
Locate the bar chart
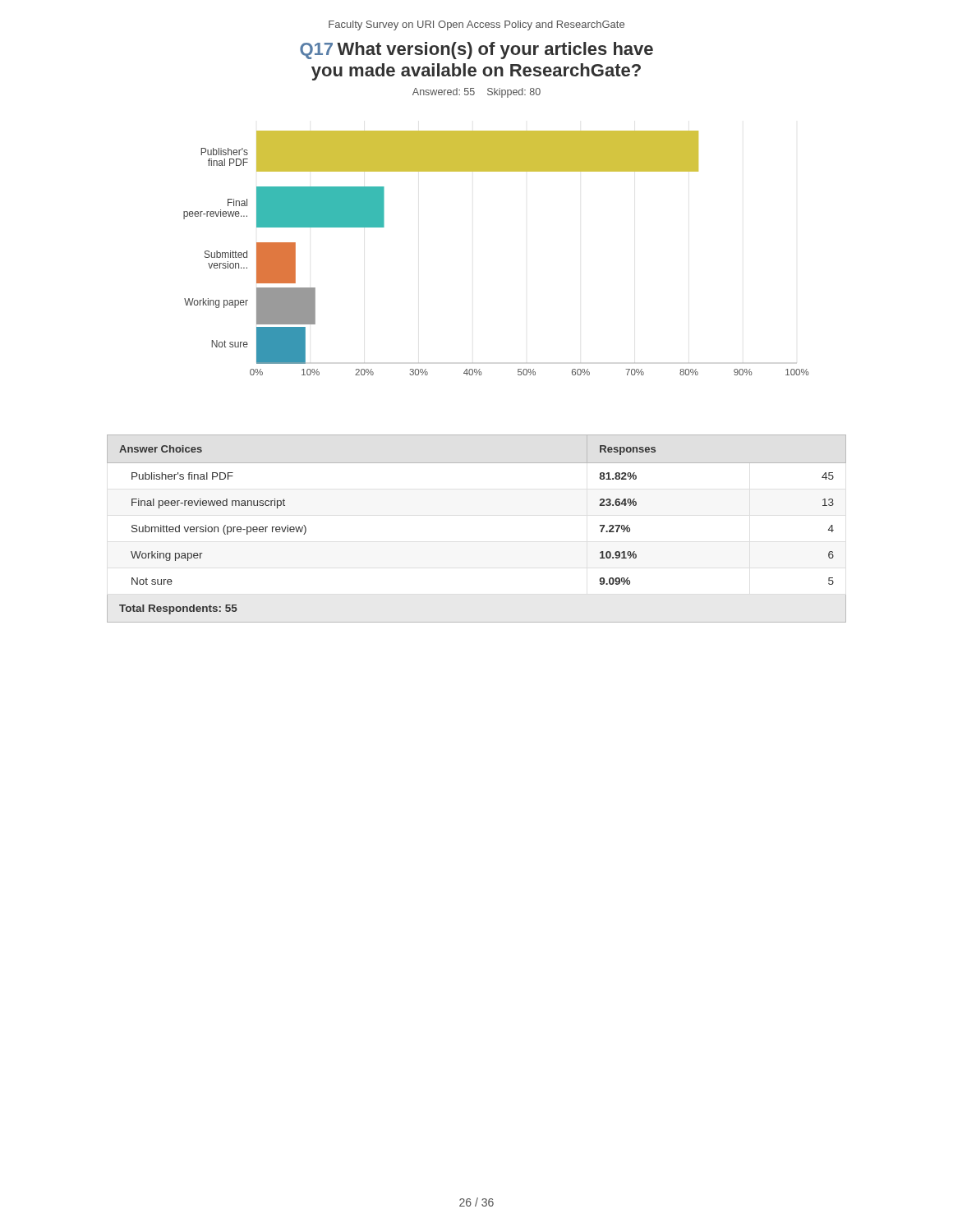point(476,262)
